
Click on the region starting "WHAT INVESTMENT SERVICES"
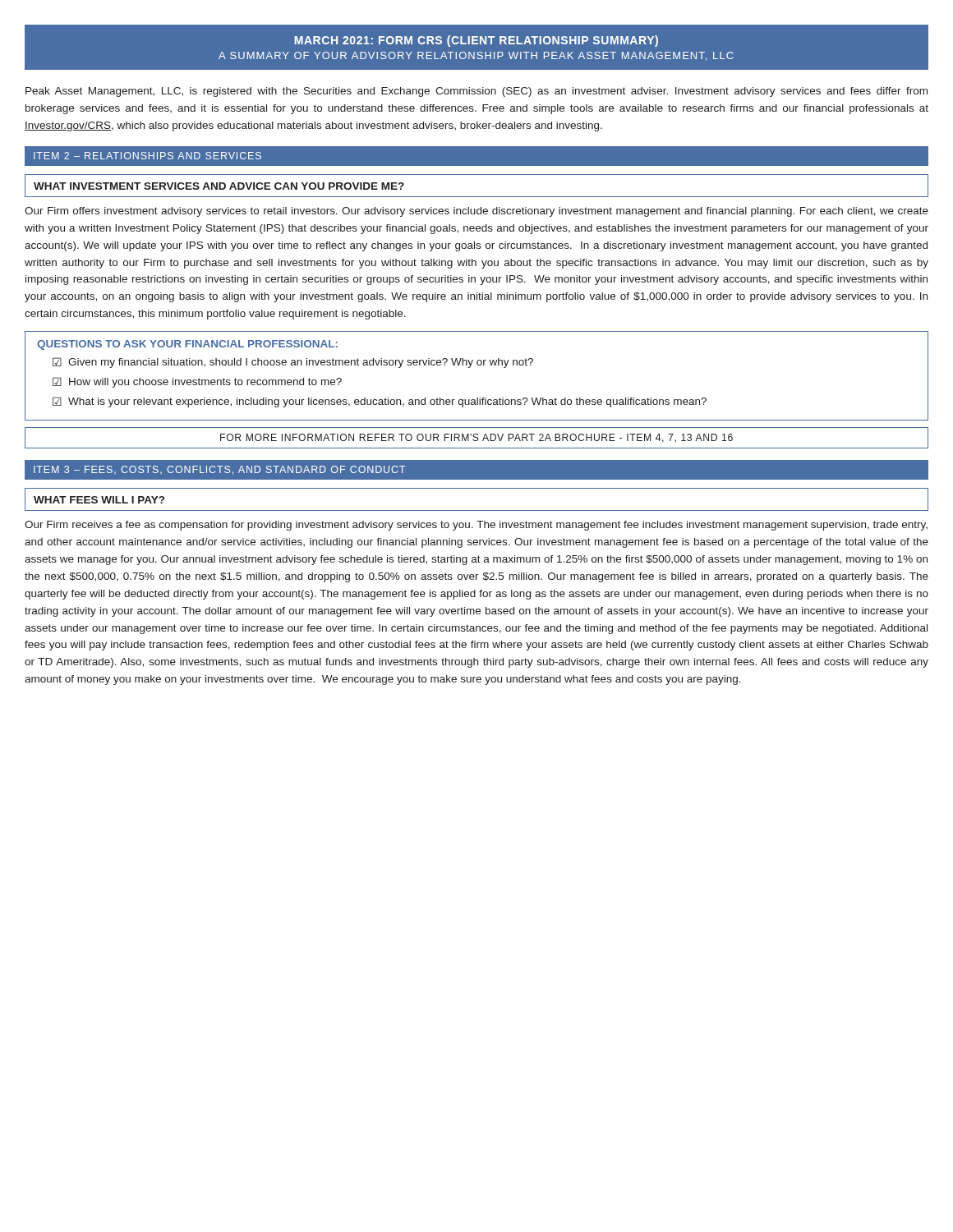[219, 186]
